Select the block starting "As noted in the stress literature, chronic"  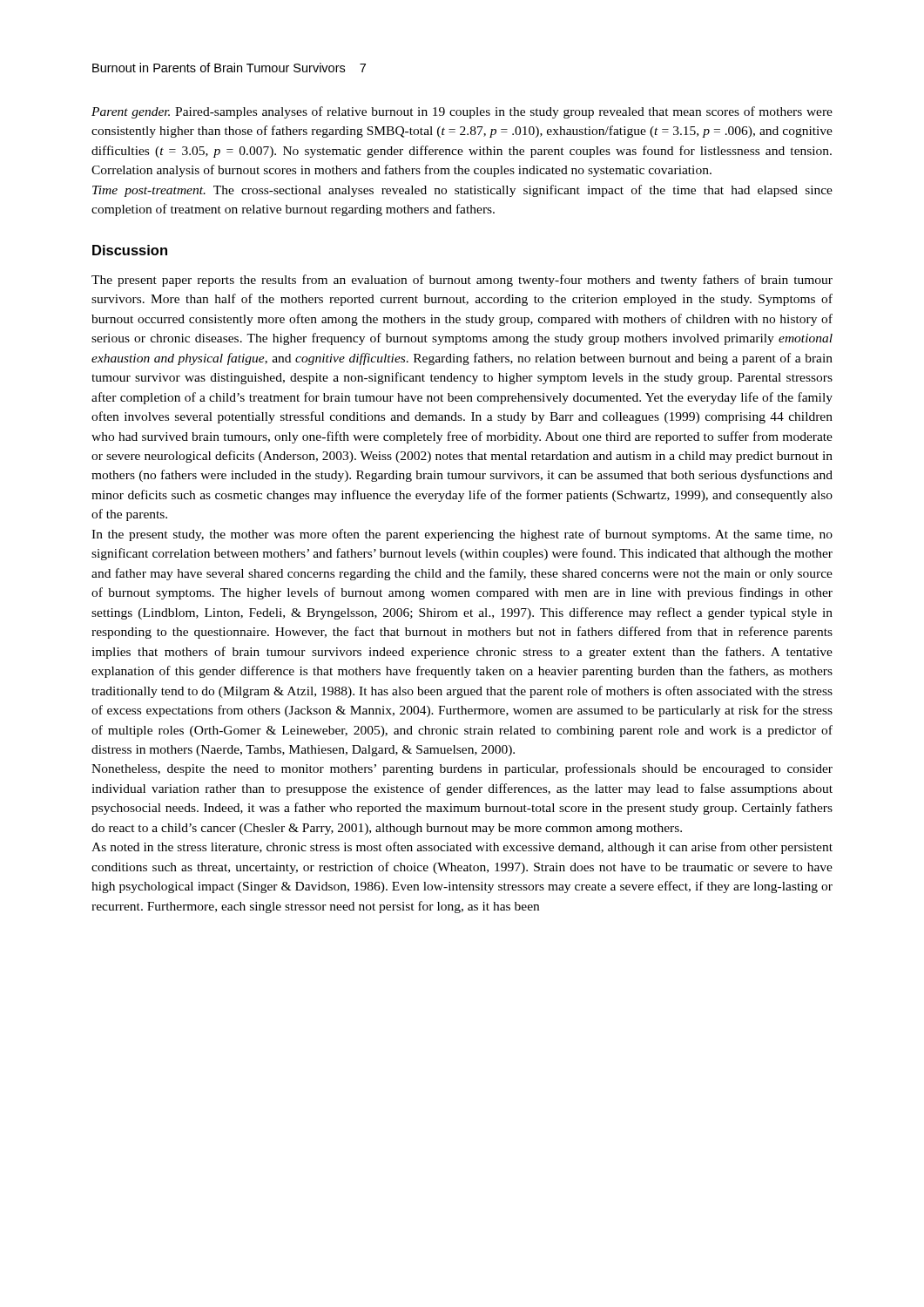click(x=462, y=877)
